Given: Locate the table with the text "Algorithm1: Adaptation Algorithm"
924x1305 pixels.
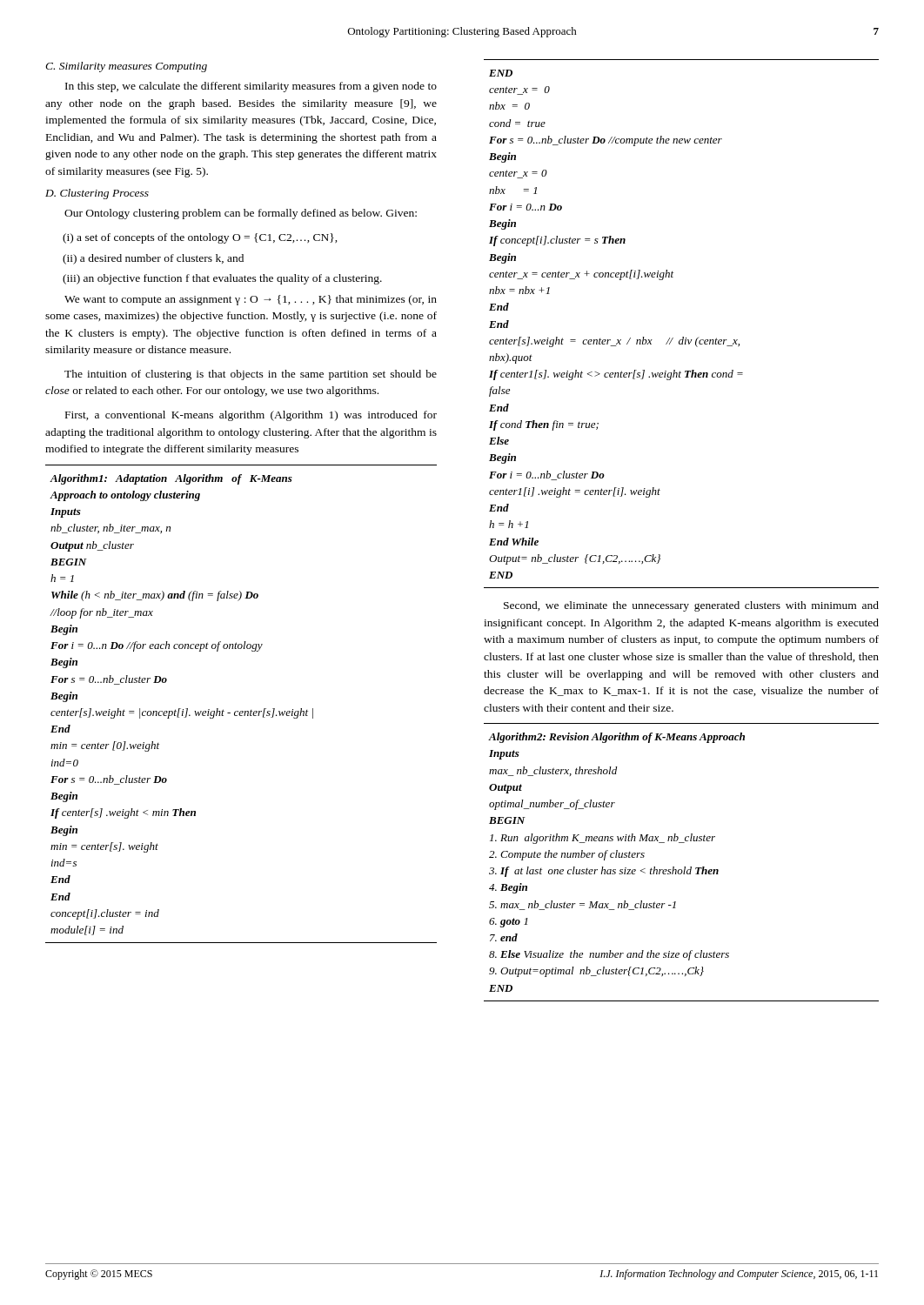Looking at the screenshot, I should (x=241, y=704).
